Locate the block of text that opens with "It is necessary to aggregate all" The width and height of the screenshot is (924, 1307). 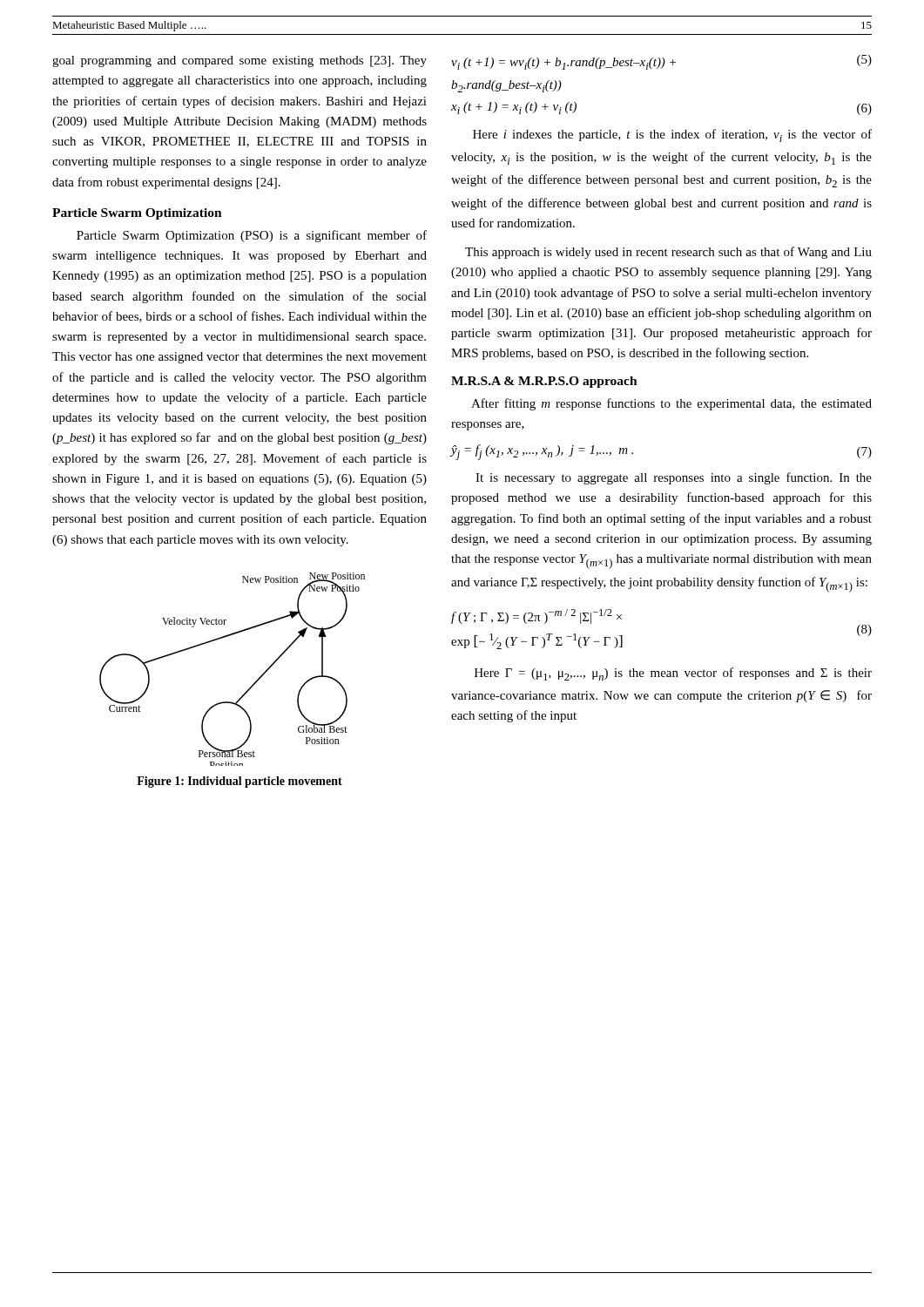tap(661, 531)
